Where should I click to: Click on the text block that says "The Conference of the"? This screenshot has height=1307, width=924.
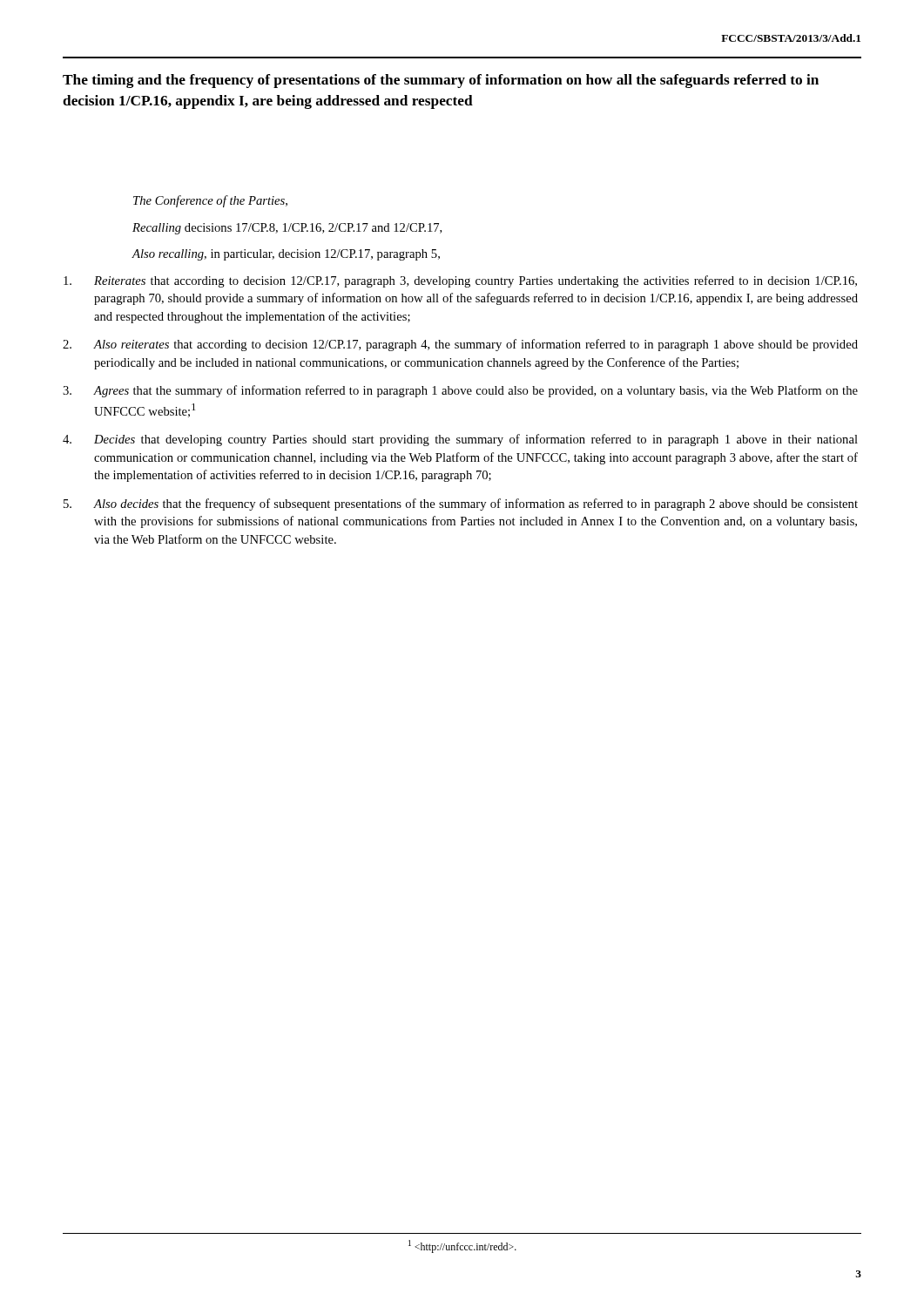pyautogui.click(x=210, y=200)
